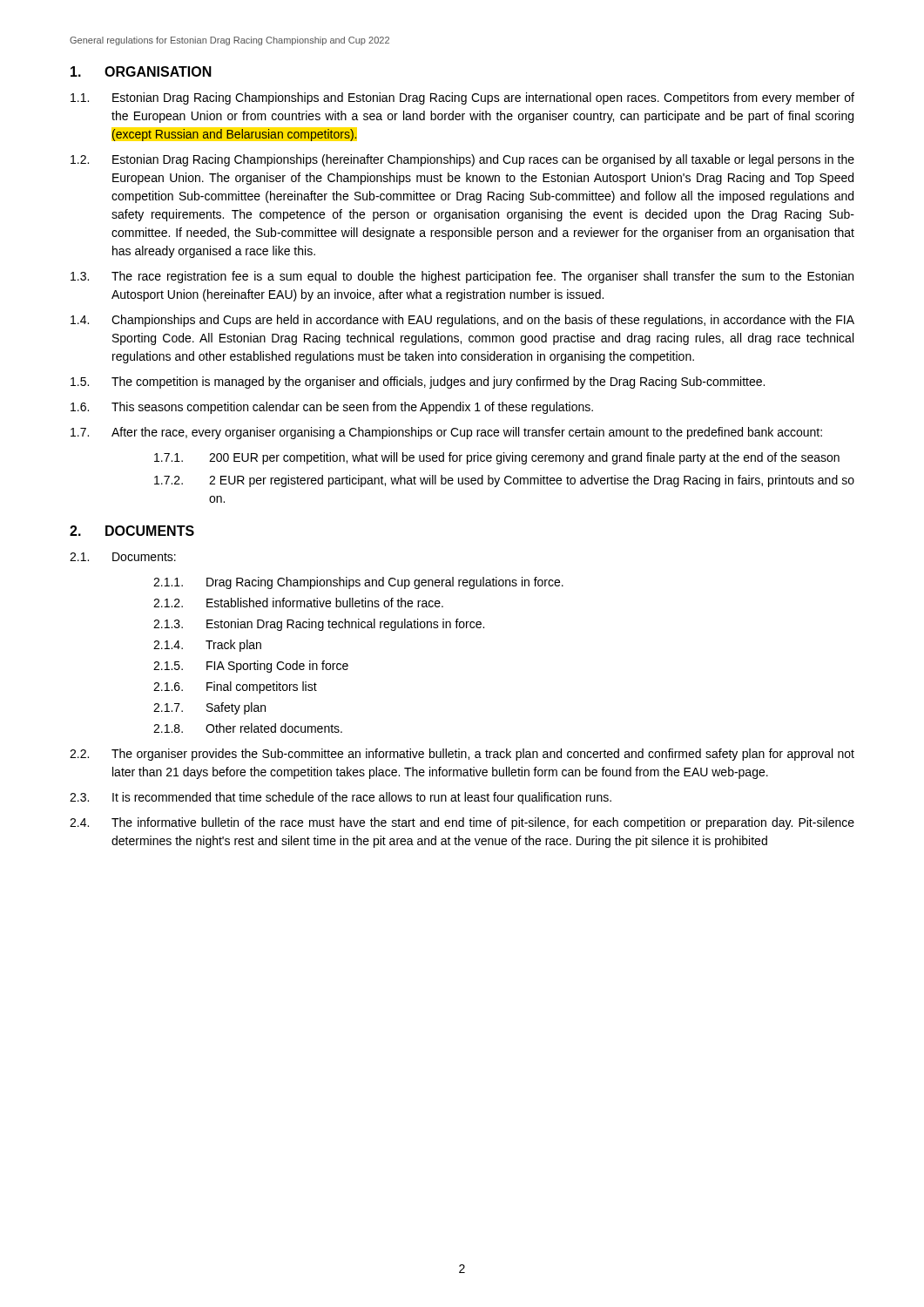Click where it says "1. ORGANISATION"
Viewport: 924px width, 1307px height.
pos(141,72)
